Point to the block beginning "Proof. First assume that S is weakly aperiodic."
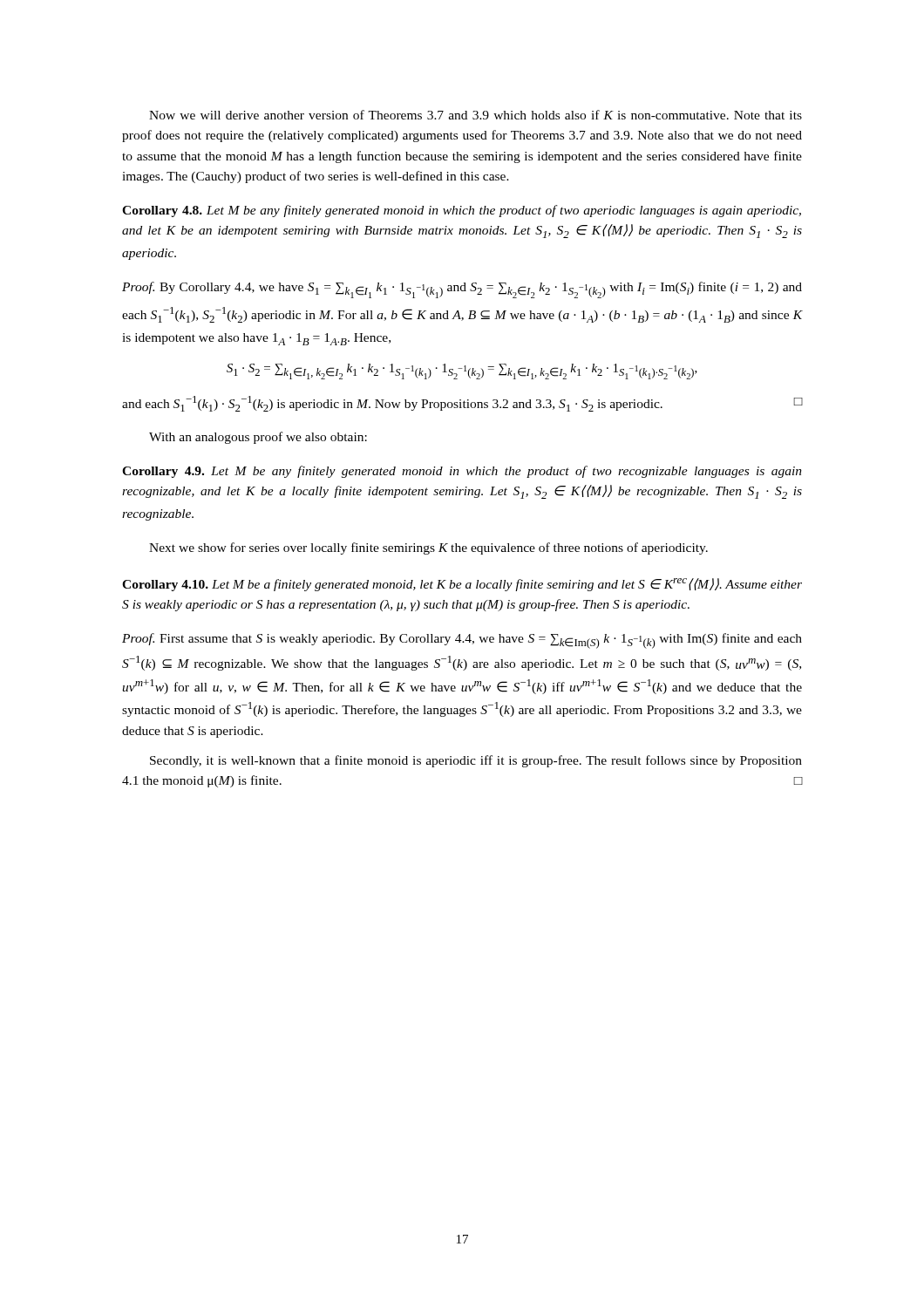924x1308 pixels. (462, 709)
